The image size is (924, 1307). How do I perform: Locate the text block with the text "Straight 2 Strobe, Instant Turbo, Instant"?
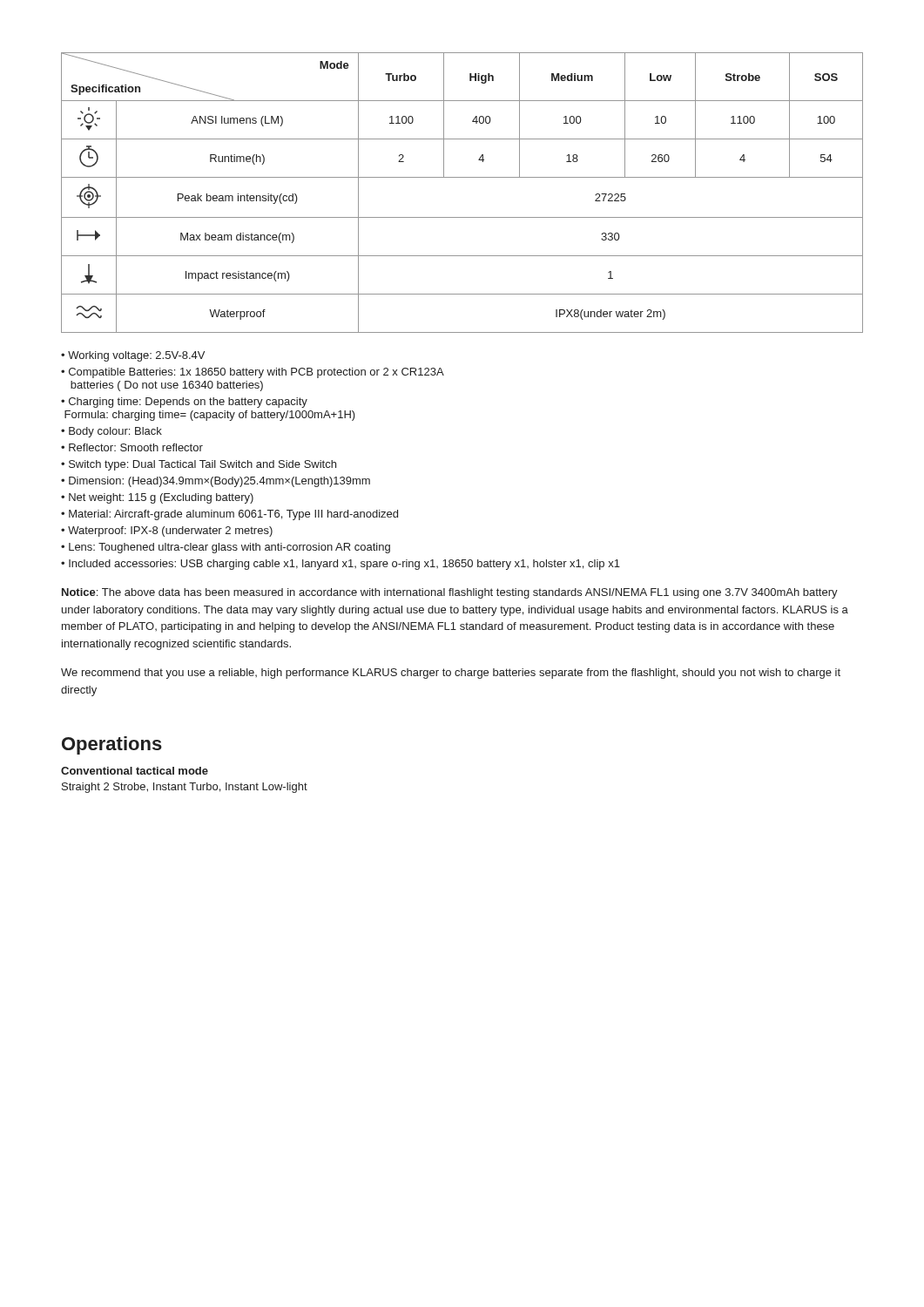[184, 786]
